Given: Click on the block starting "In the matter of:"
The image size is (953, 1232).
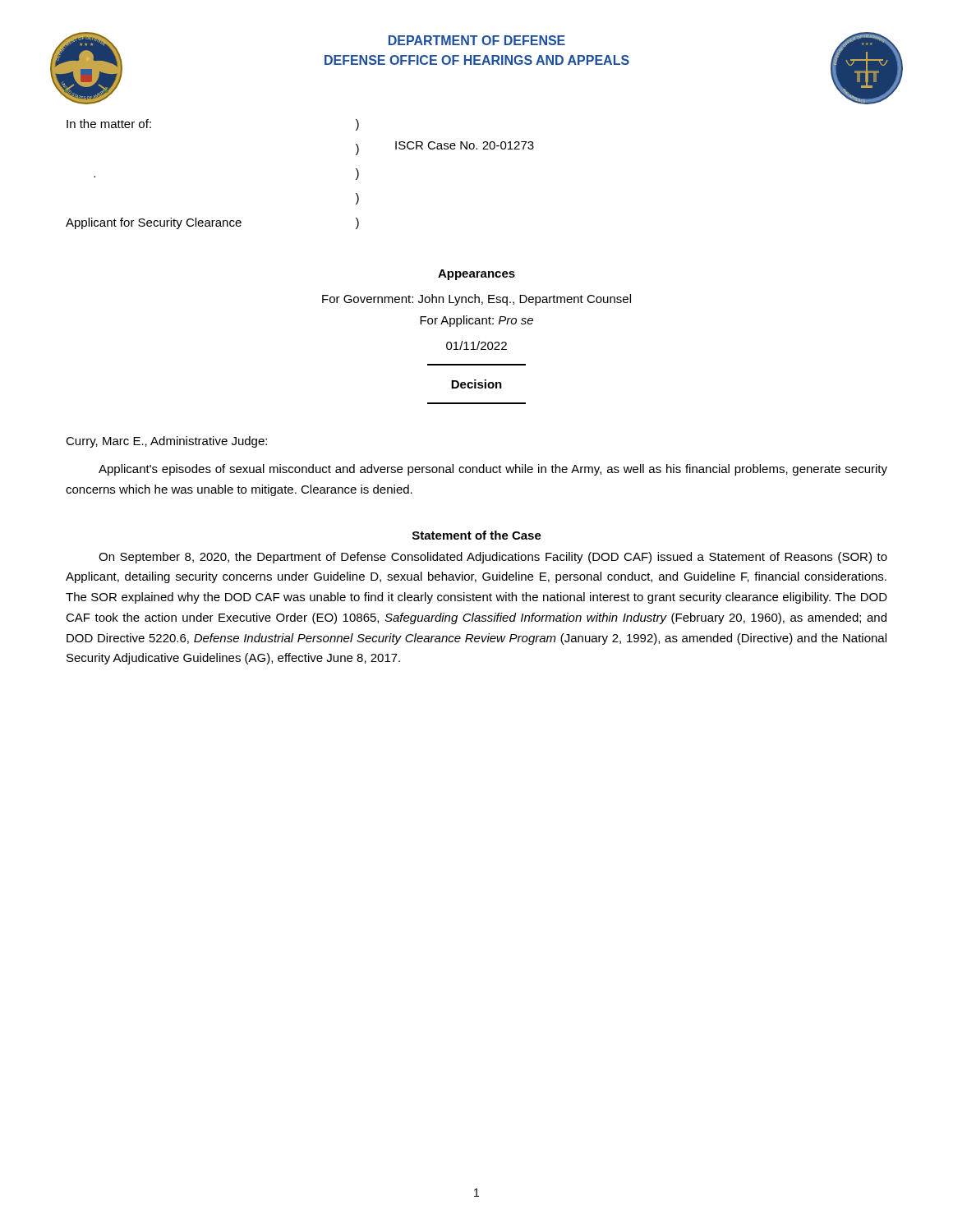Looking at the screenshot, I should coord(109,124).
